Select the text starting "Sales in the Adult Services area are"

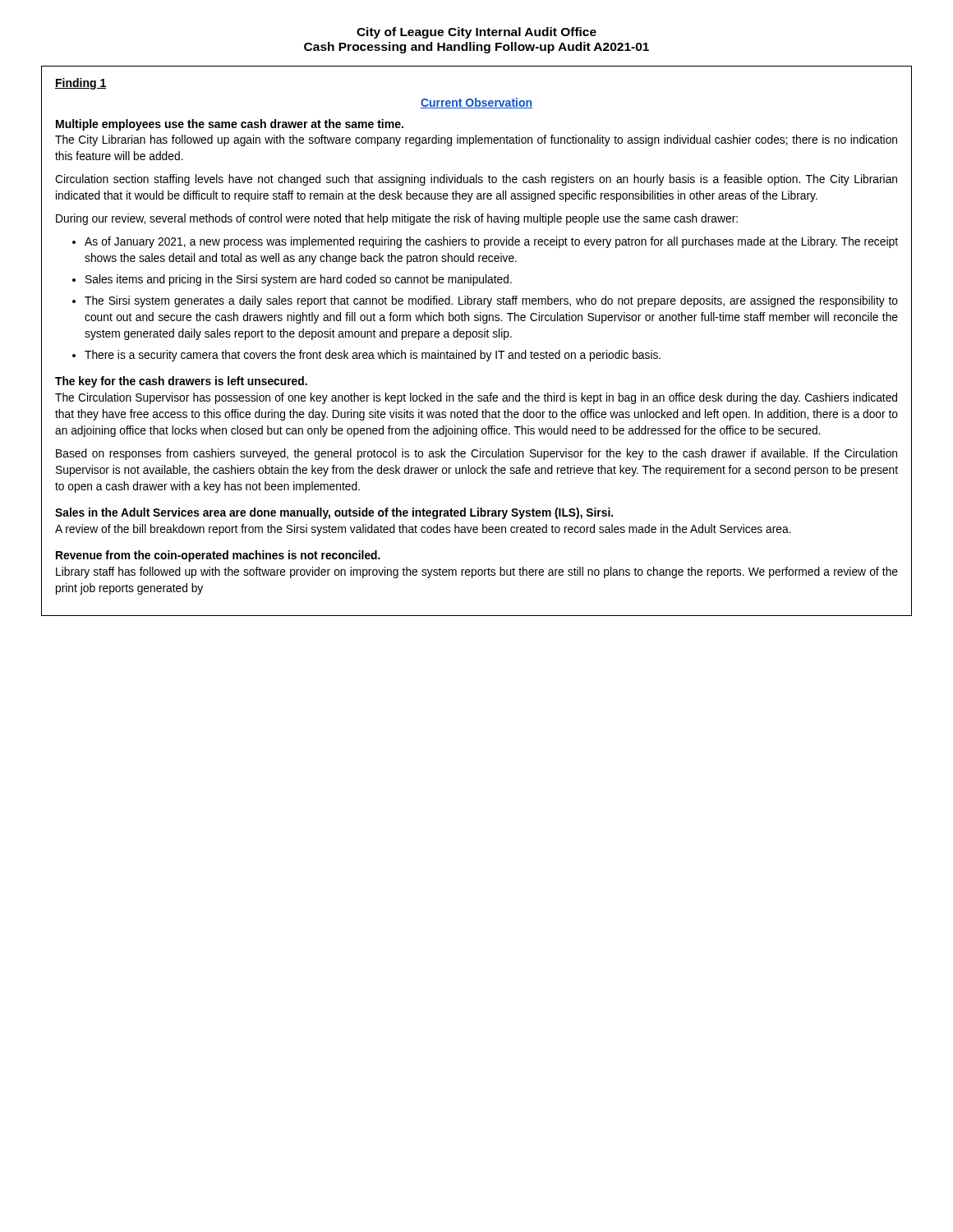click(x=334, y=513)
